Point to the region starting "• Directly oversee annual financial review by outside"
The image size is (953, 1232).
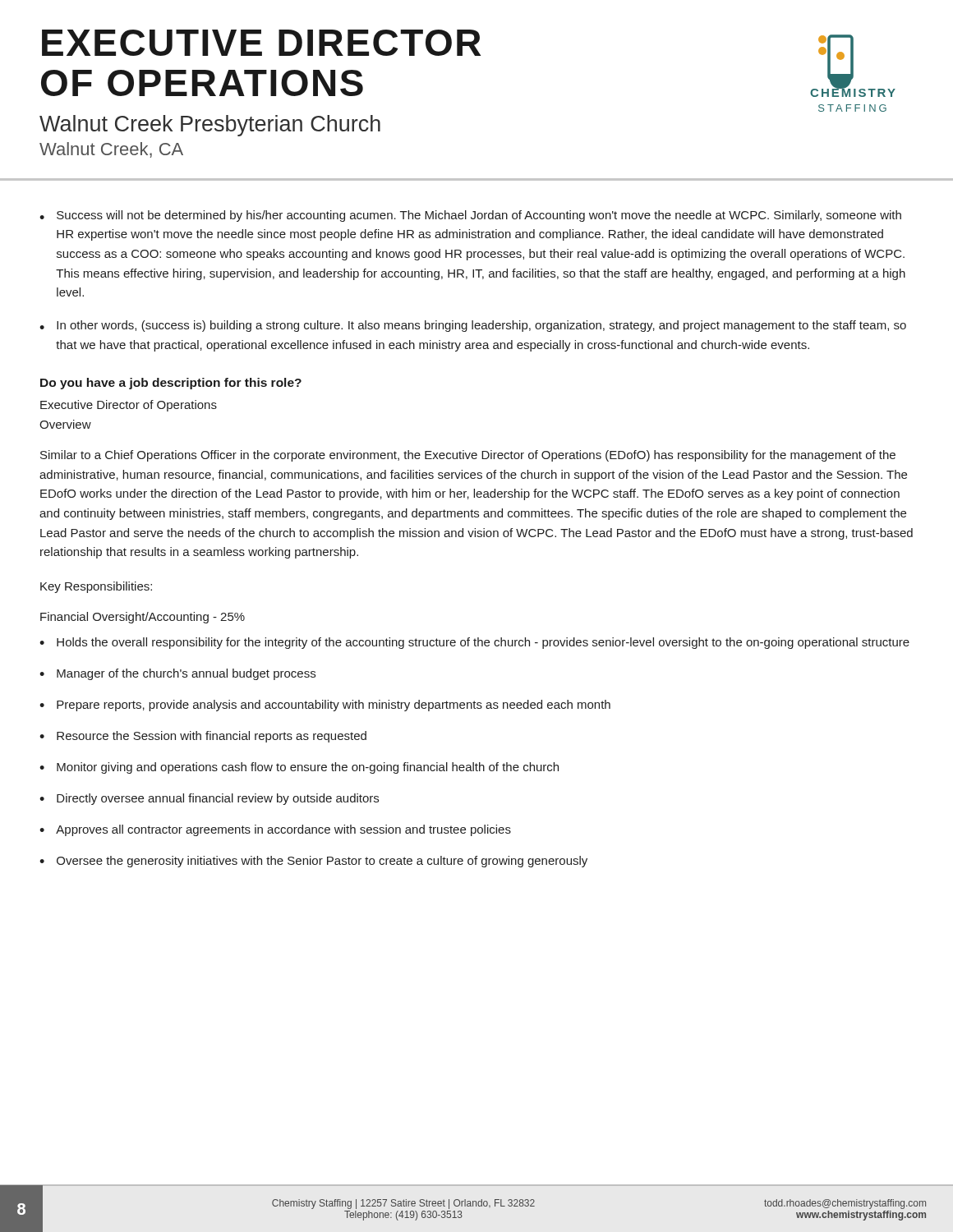point(209,800)
